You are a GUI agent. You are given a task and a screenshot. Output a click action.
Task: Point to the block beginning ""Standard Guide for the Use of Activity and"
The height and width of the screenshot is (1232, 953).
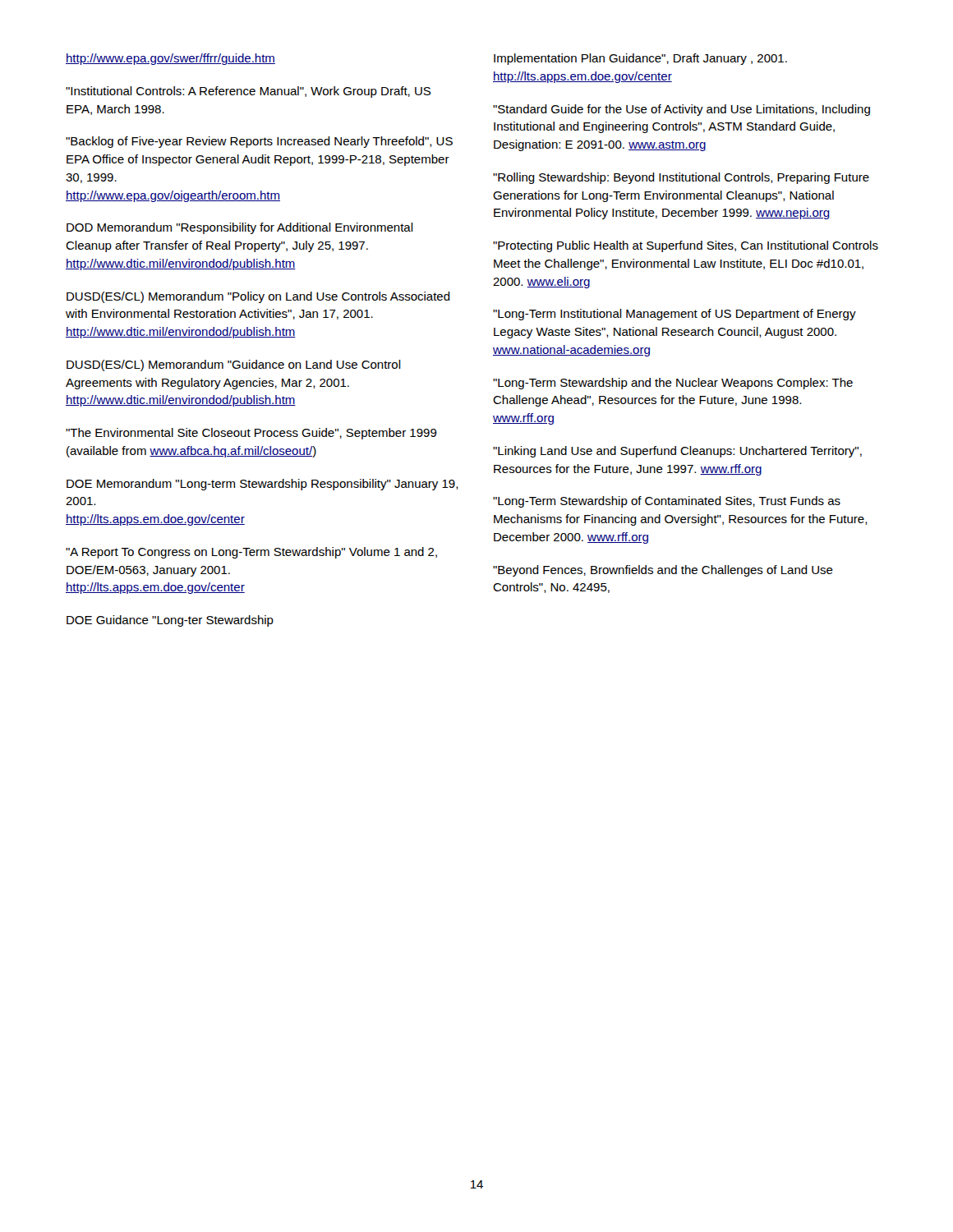pyautogui.click(x=682, y=126)
